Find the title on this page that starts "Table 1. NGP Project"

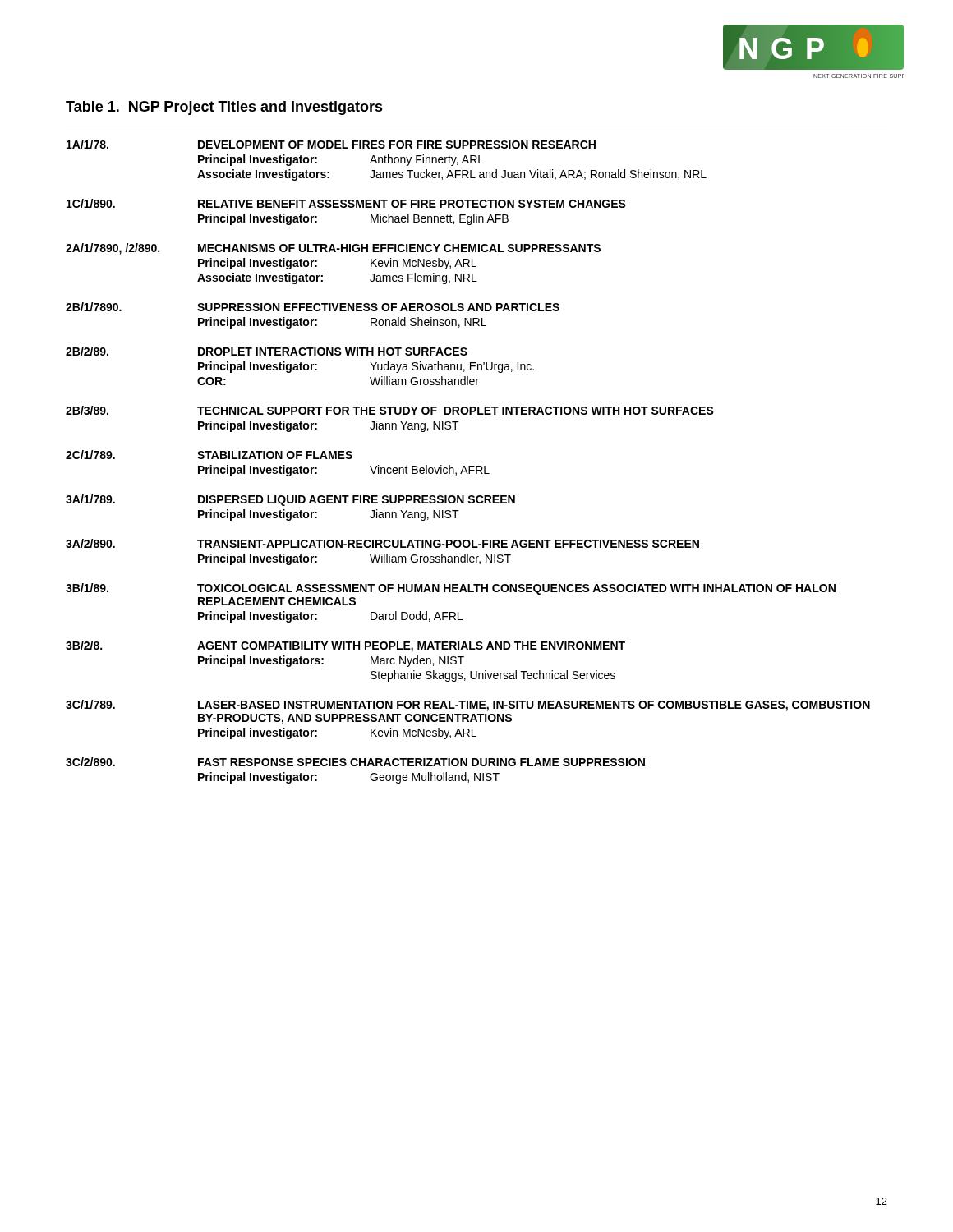click(x=224, y=107)
